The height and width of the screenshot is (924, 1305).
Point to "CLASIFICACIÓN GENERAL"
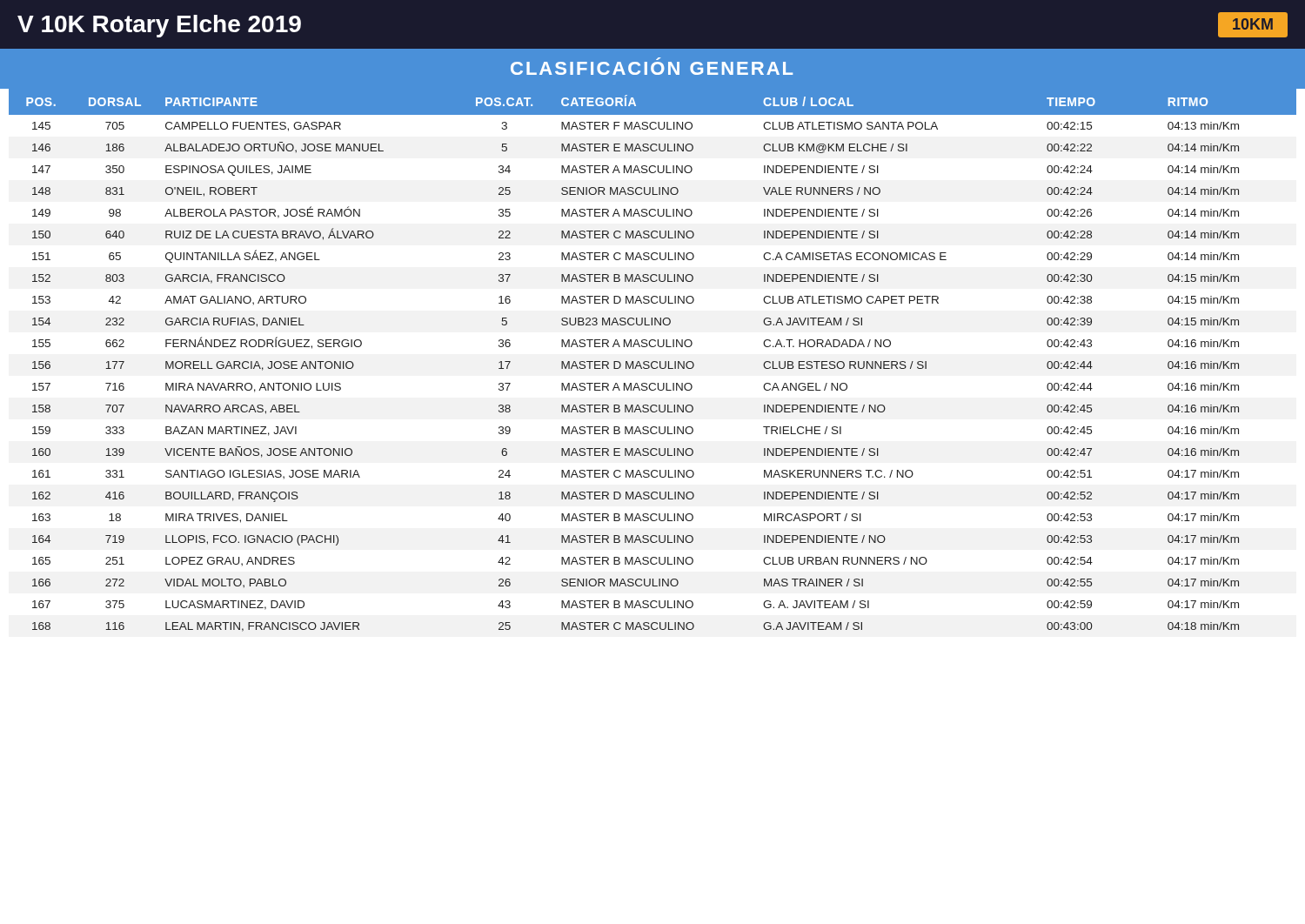coord(652,68)
